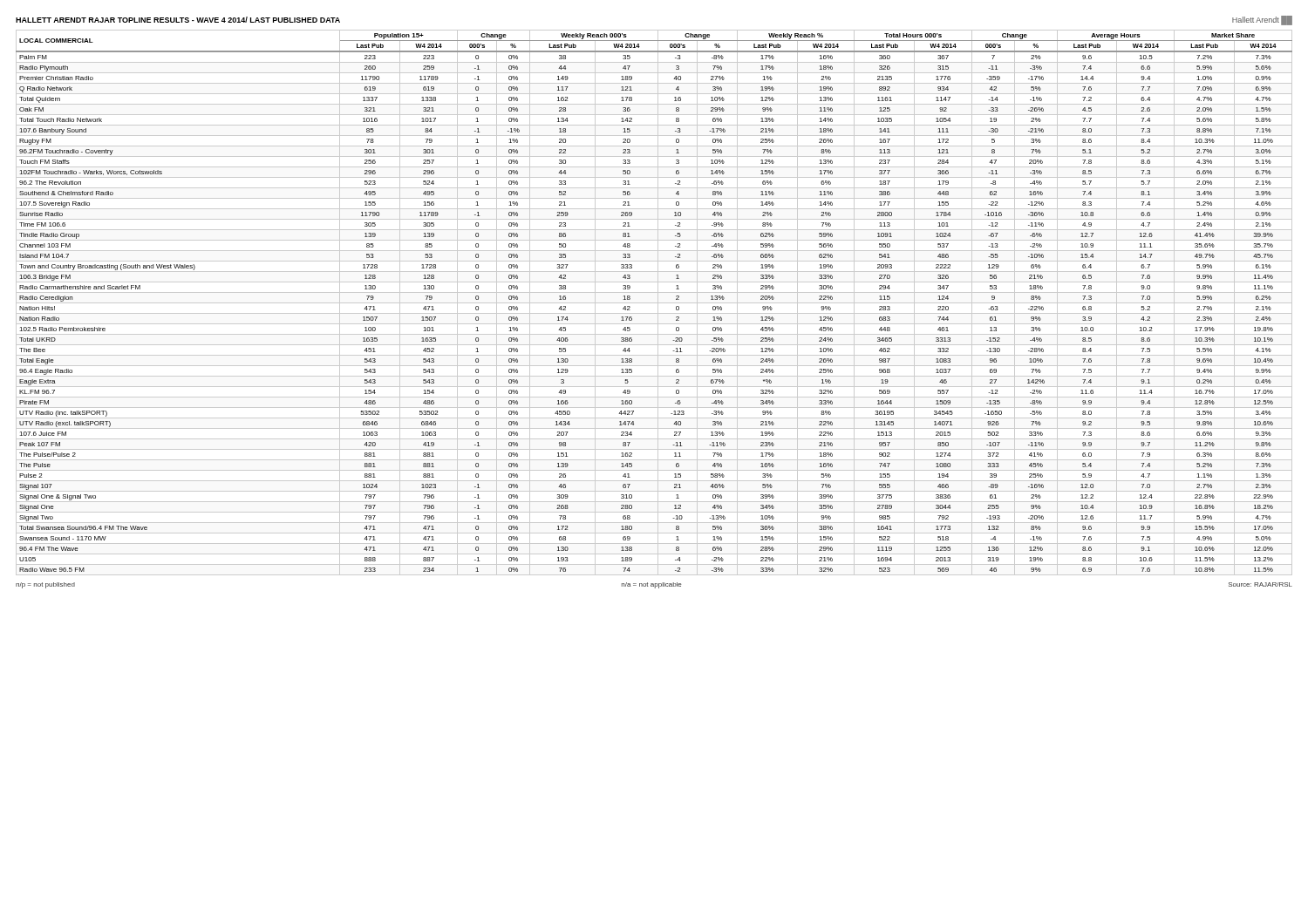Select the table

[x=654, y=302]
